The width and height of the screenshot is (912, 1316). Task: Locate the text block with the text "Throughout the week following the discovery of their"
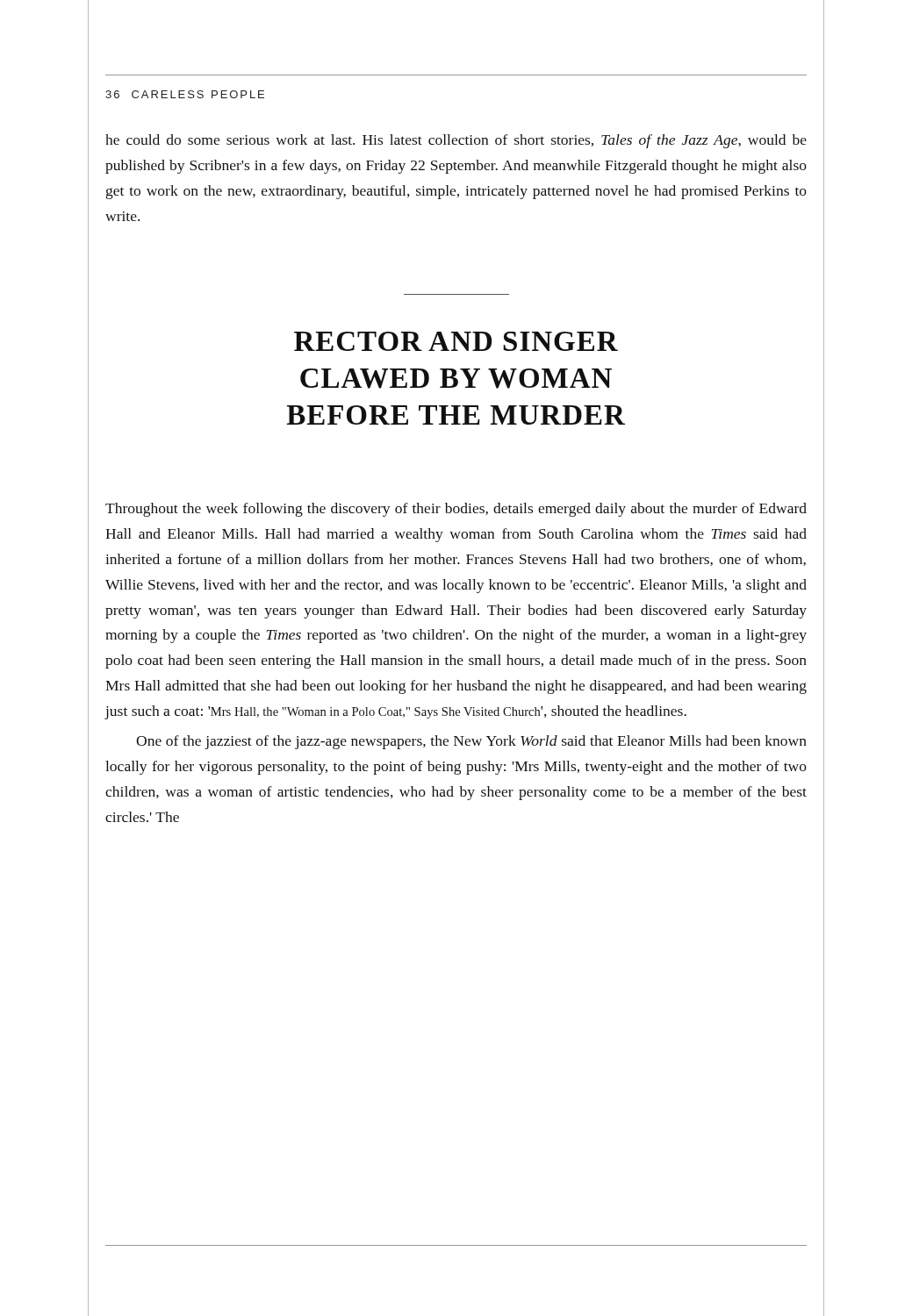click(456, 663)
